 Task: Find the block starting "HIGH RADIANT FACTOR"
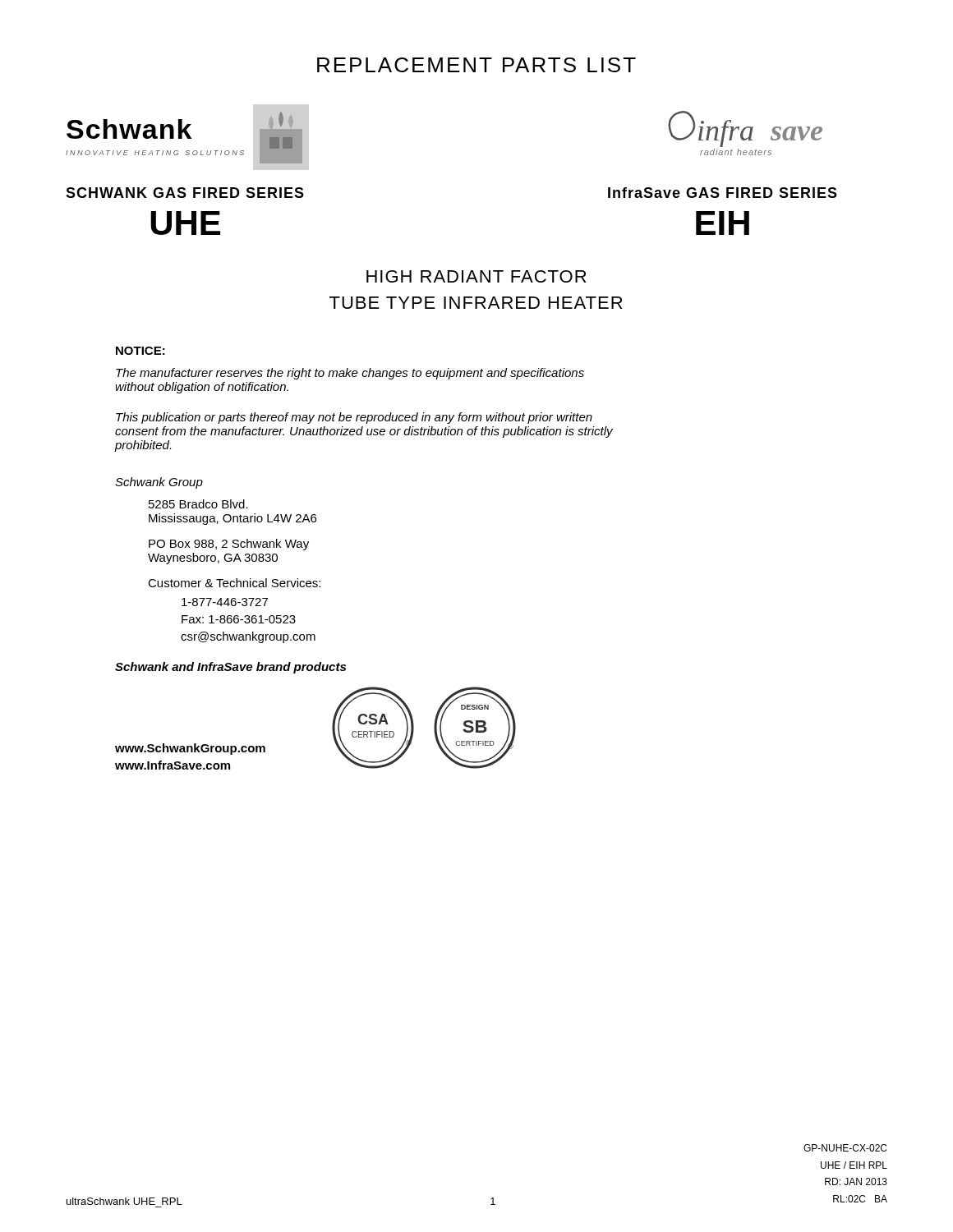pyautogui.click(x=476, y=276)
